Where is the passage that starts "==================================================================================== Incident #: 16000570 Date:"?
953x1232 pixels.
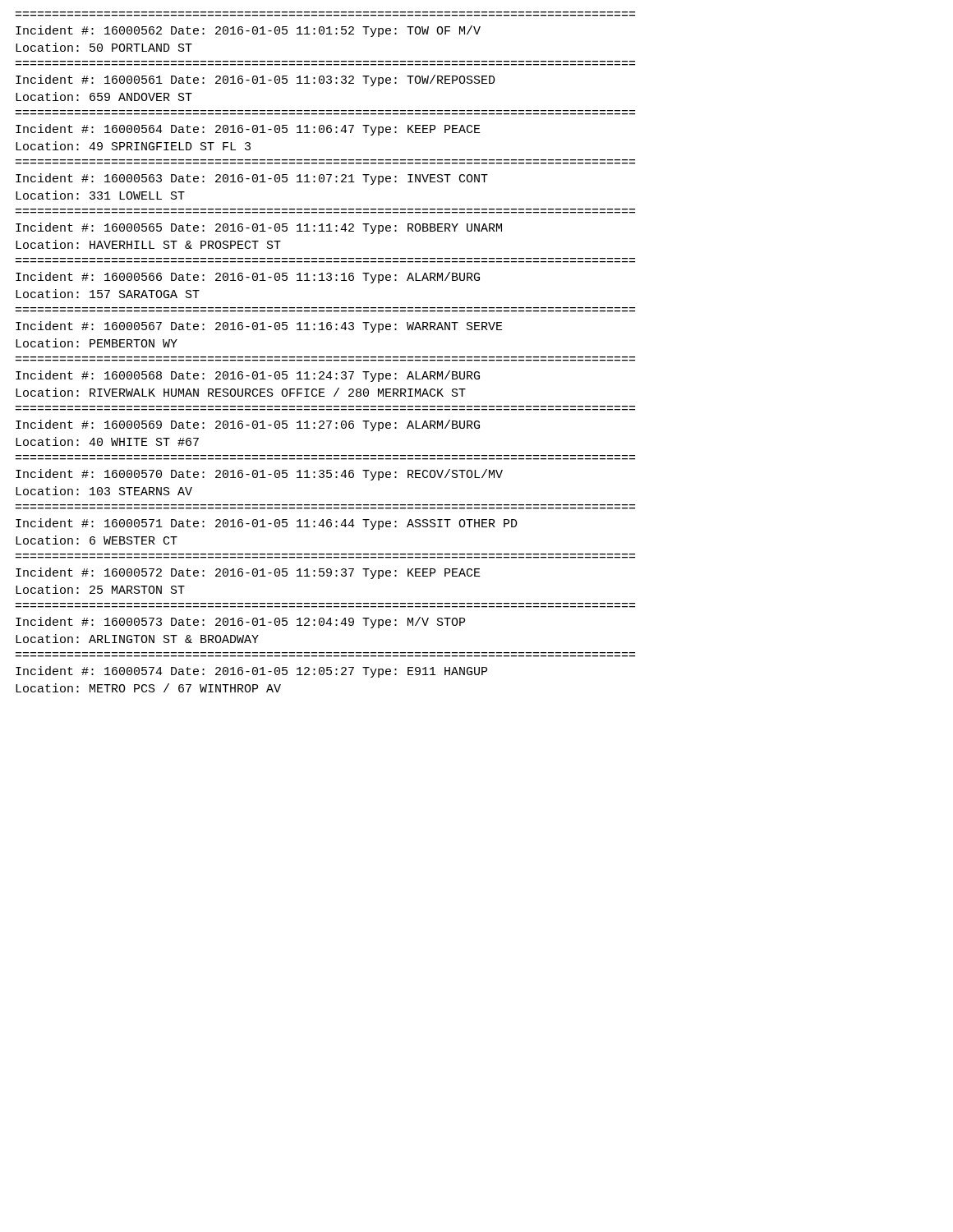point(476,476)
